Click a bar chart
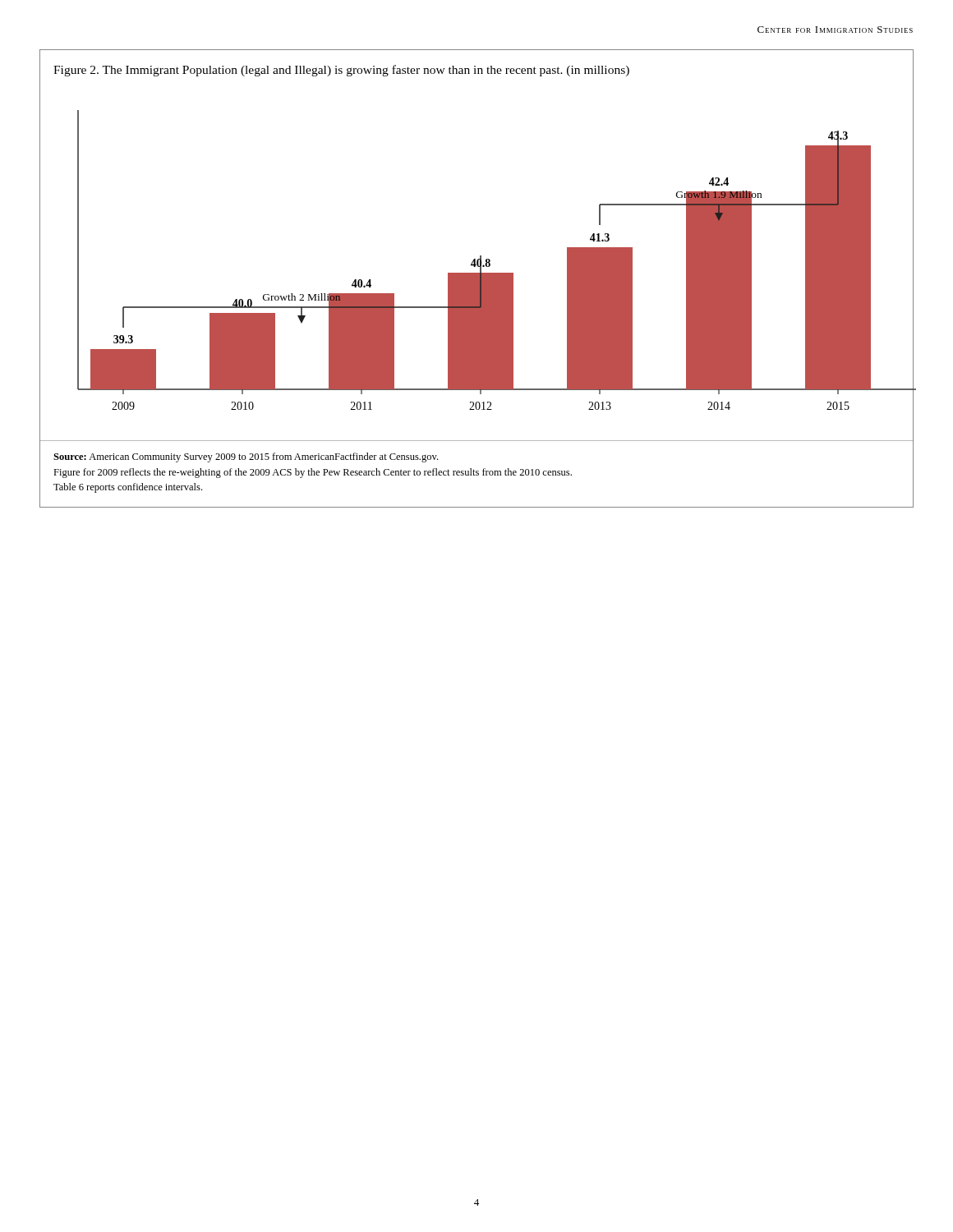 point(476,259)
